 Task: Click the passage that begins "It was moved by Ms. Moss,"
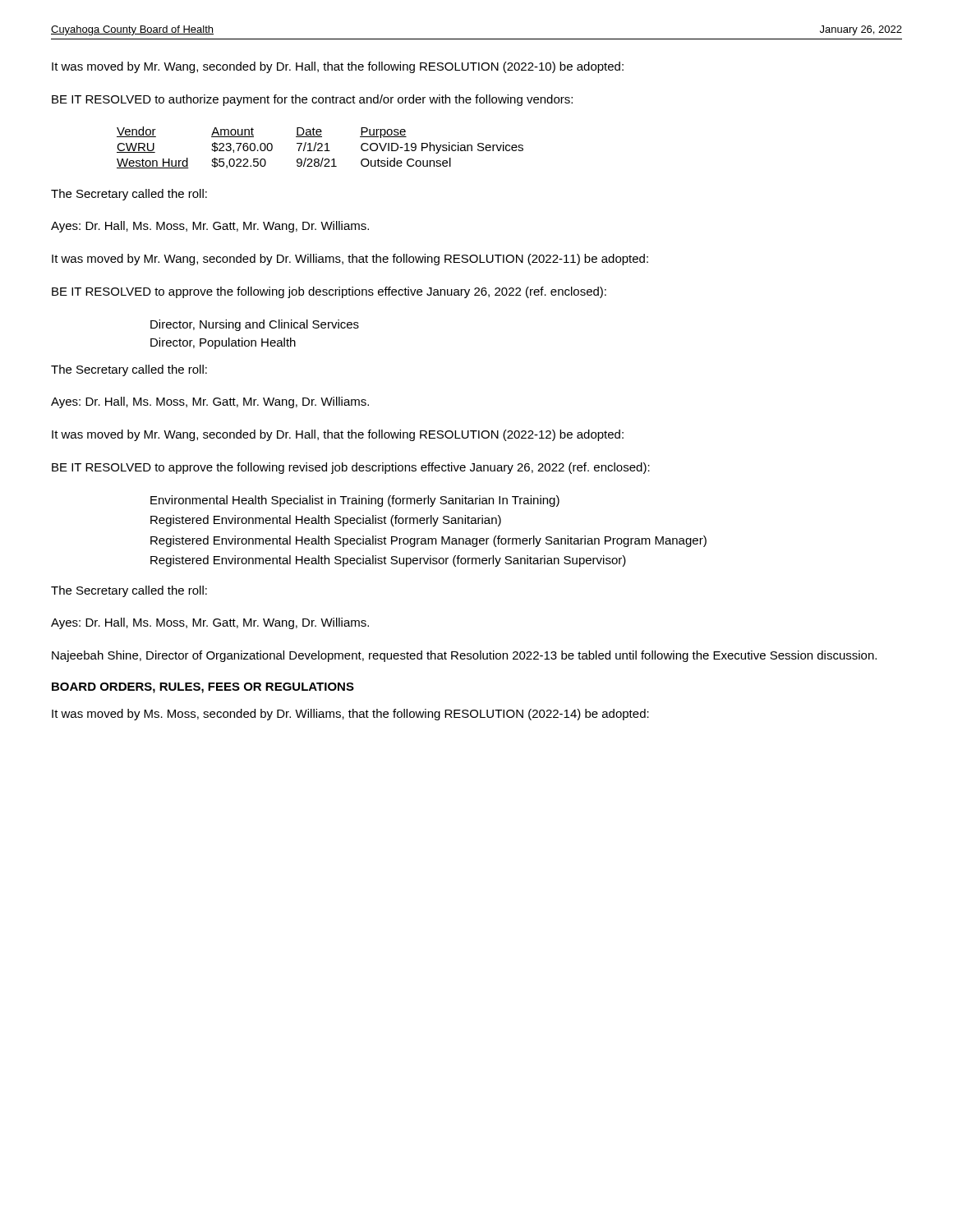(350, 713)
